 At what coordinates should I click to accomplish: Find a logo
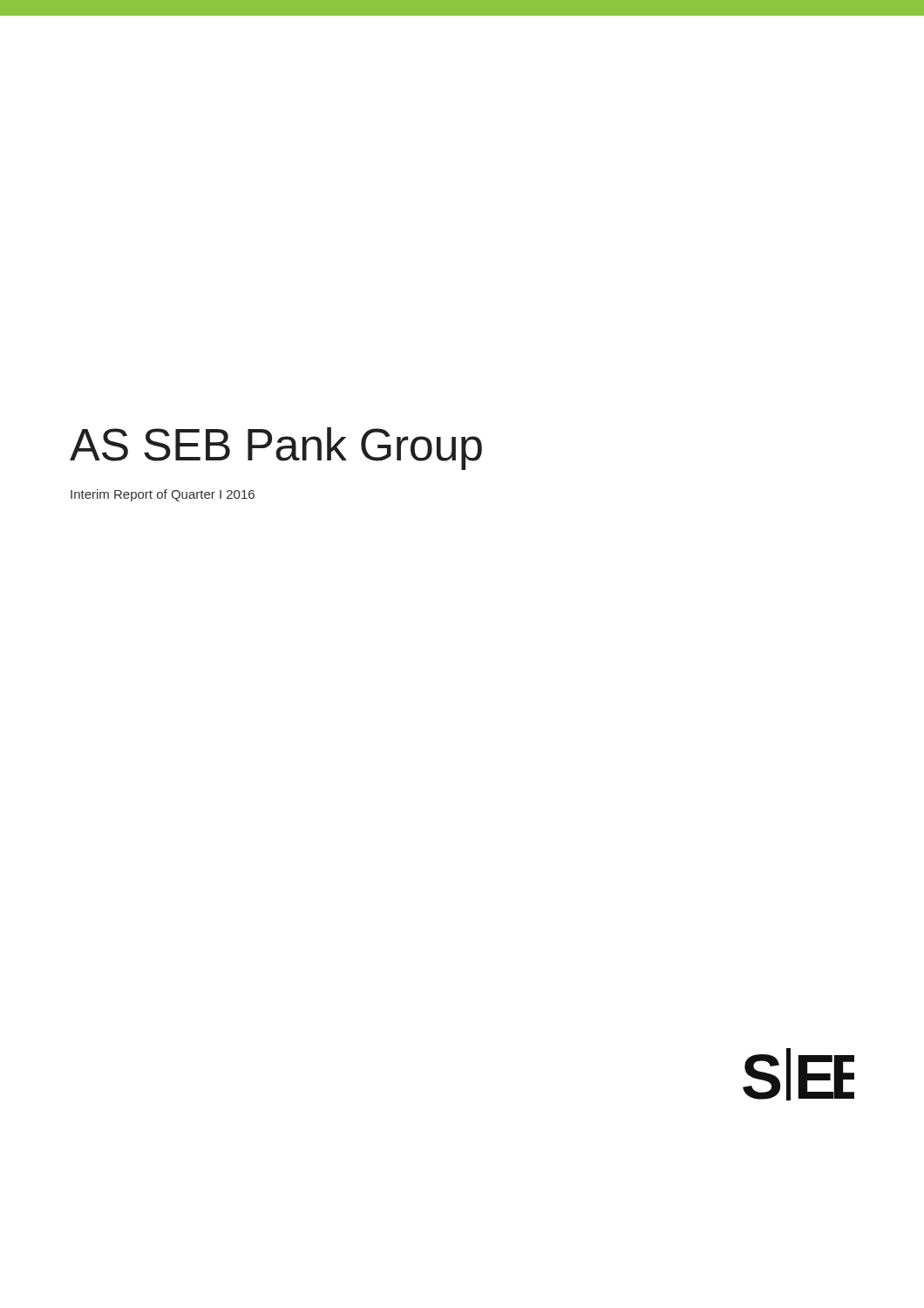pyautogui.click(x=798, y=1076)
